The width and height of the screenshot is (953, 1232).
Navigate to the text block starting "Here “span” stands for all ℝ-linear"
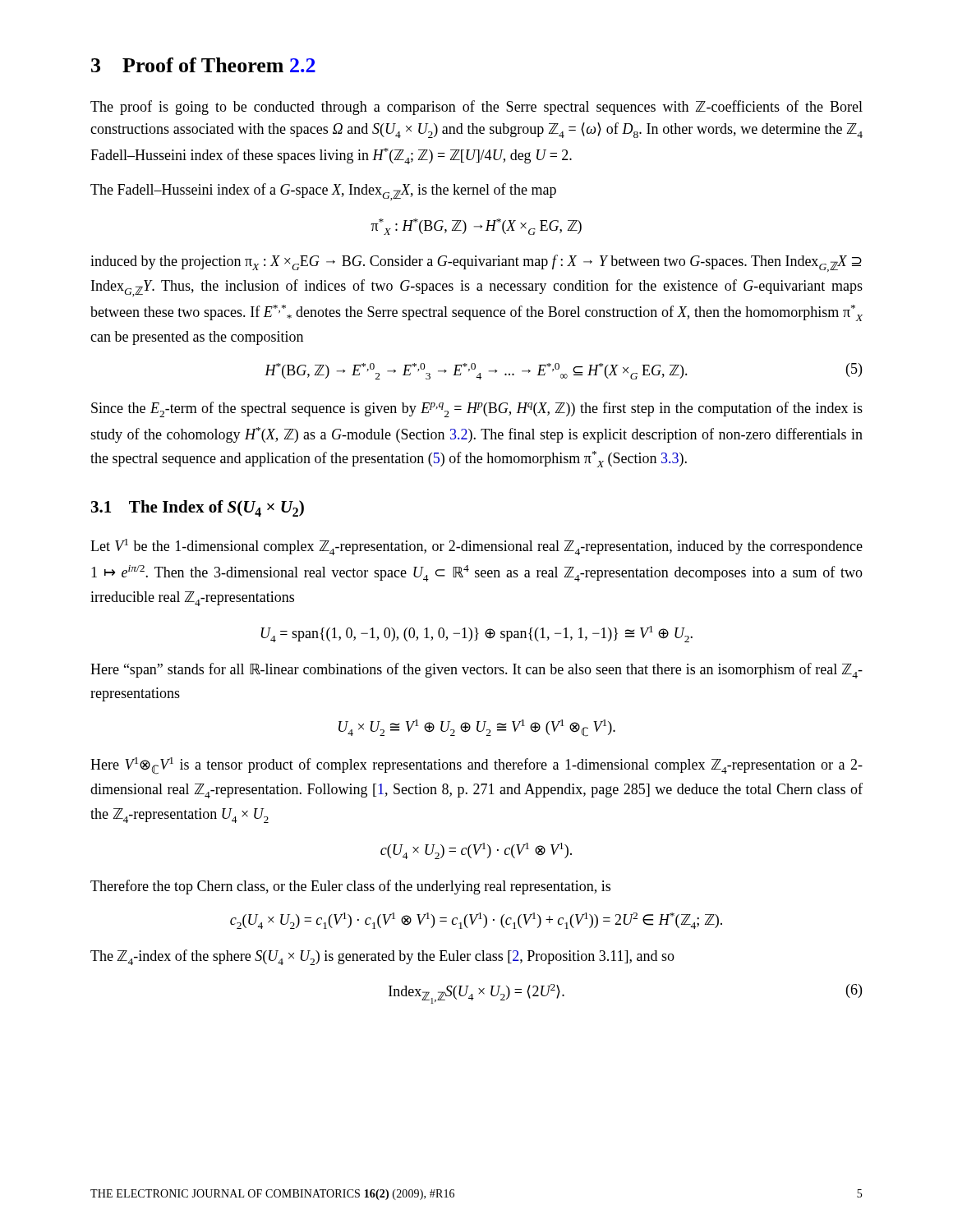click(x=476, y=682)
